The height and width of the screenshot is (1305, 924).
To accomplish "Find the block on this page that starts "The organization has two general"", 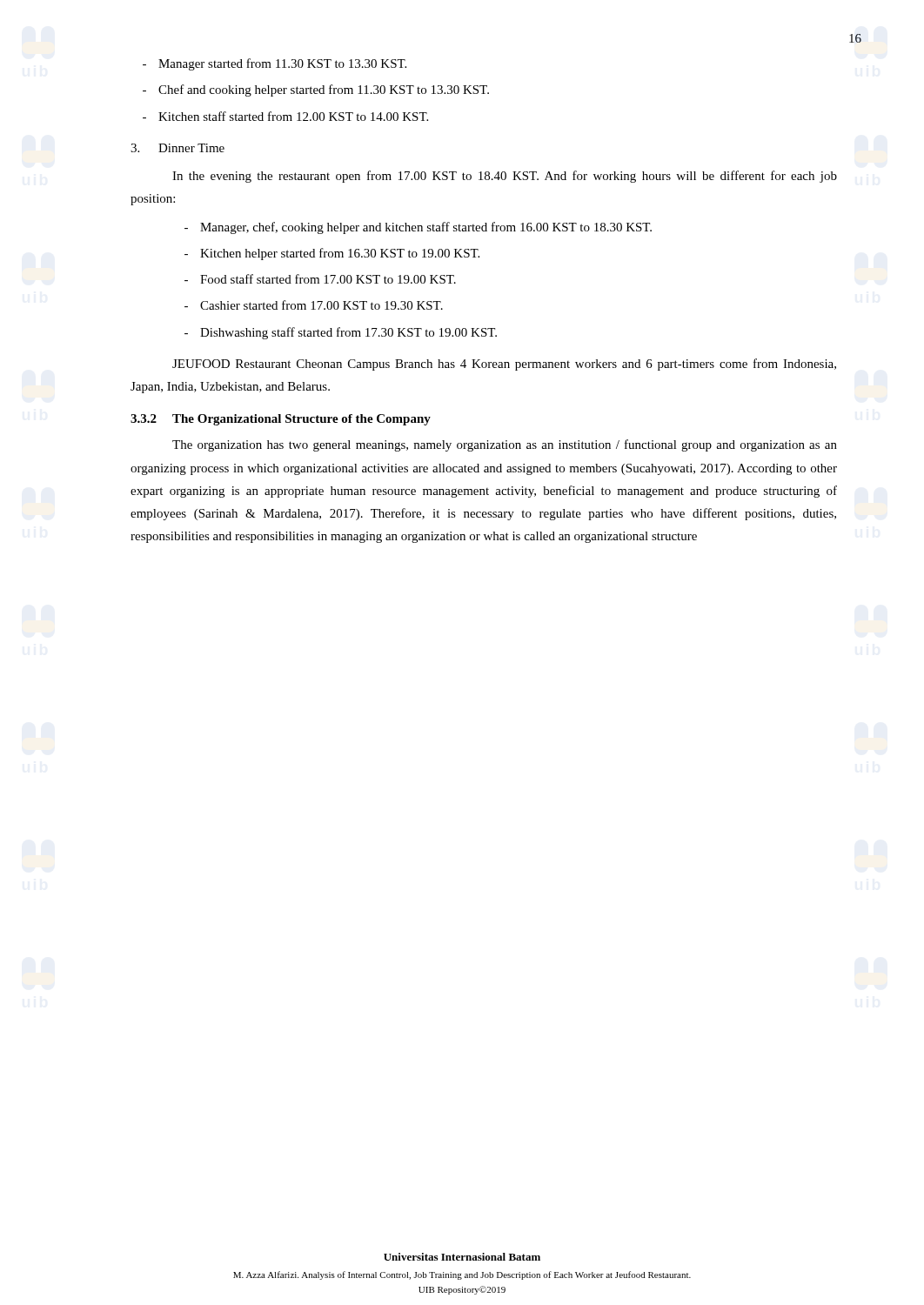I will click(x=484, y=490).
